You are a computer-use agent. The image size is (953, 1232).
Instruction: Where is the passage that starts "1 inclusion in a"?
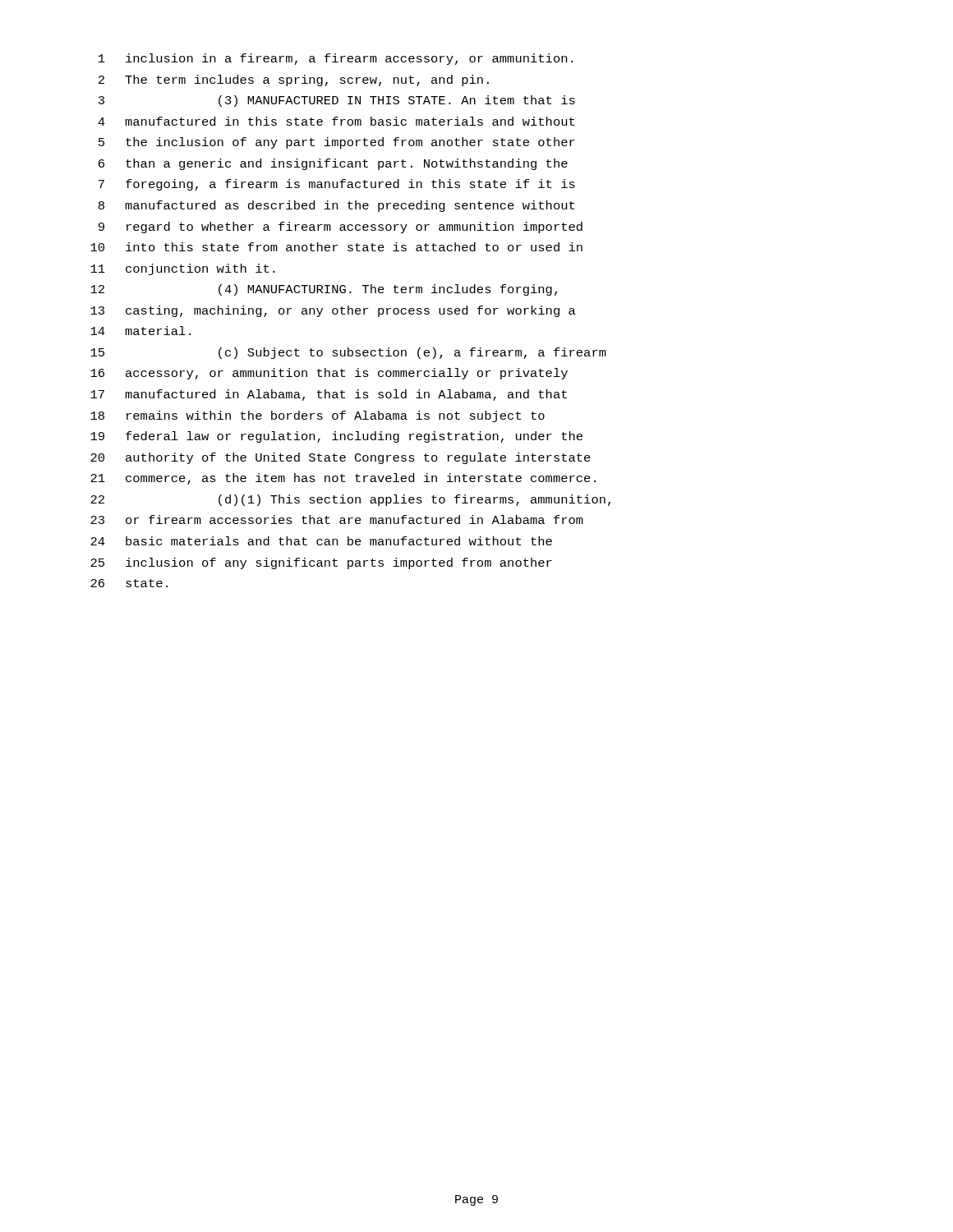(x=476, y=60)
